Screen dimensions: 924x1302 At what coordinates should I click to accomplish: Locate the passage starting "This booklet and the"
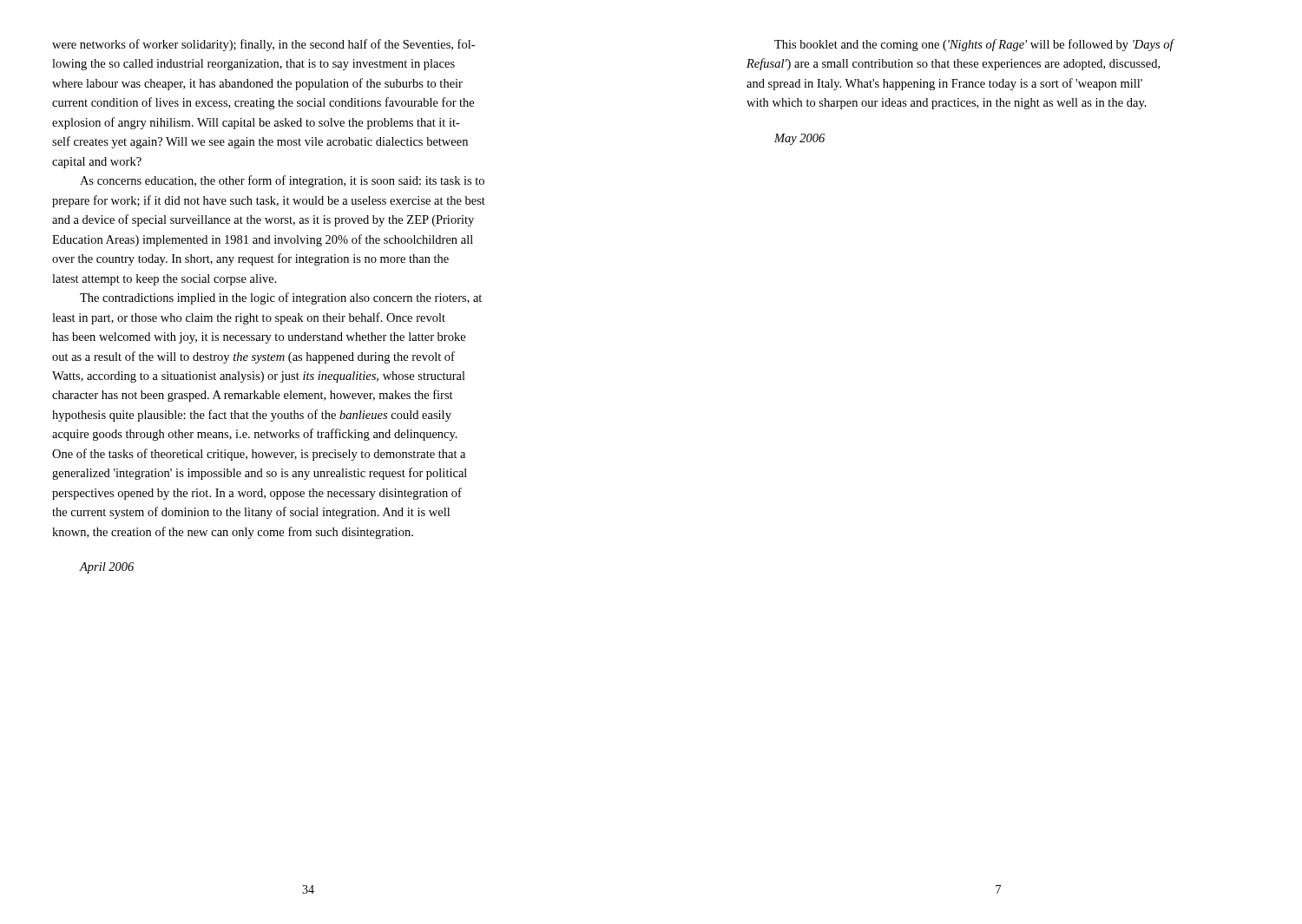pos(998,74)
